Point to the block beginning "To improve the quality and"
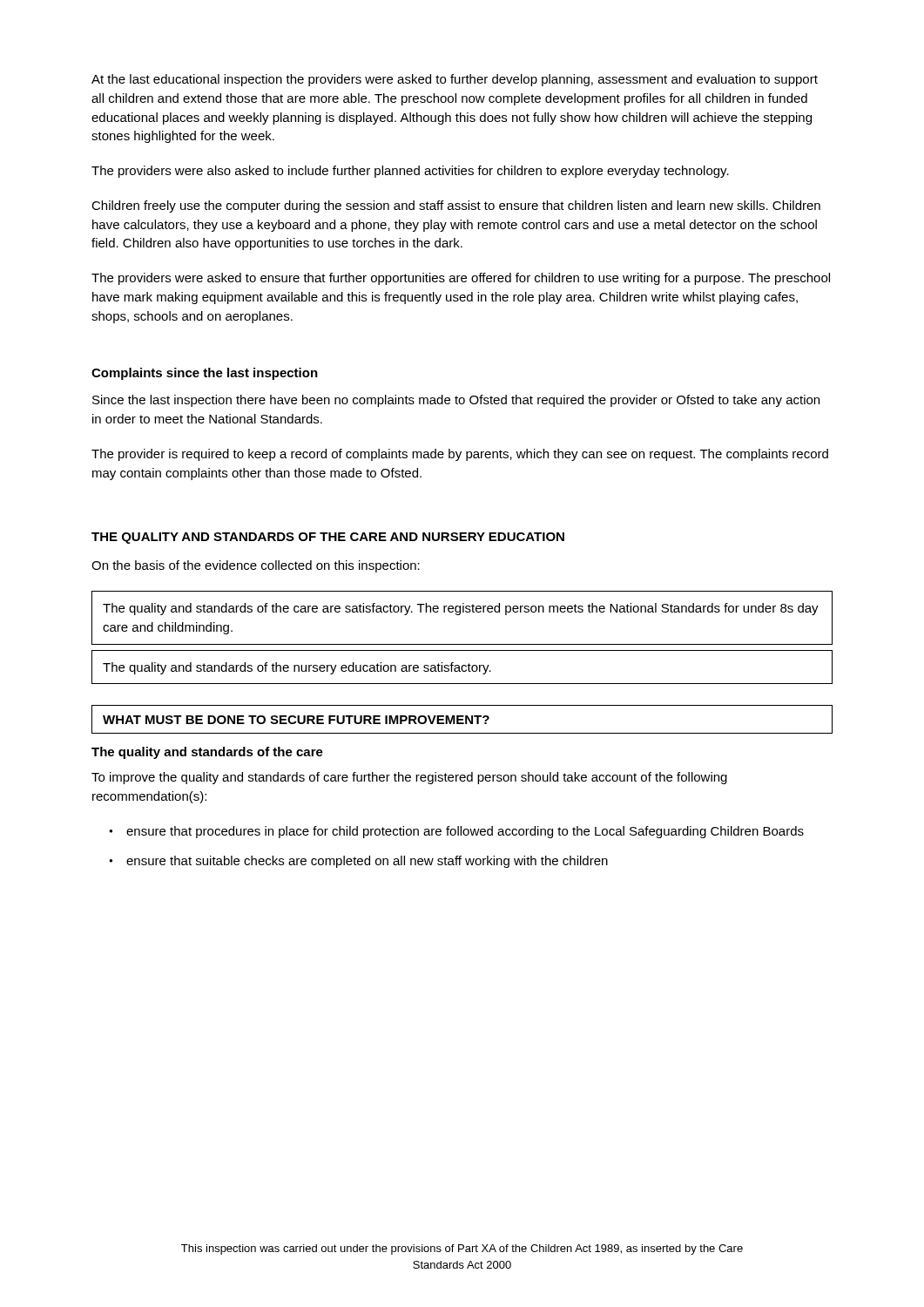Viewport: 924px width, 1307px height. 410,786
